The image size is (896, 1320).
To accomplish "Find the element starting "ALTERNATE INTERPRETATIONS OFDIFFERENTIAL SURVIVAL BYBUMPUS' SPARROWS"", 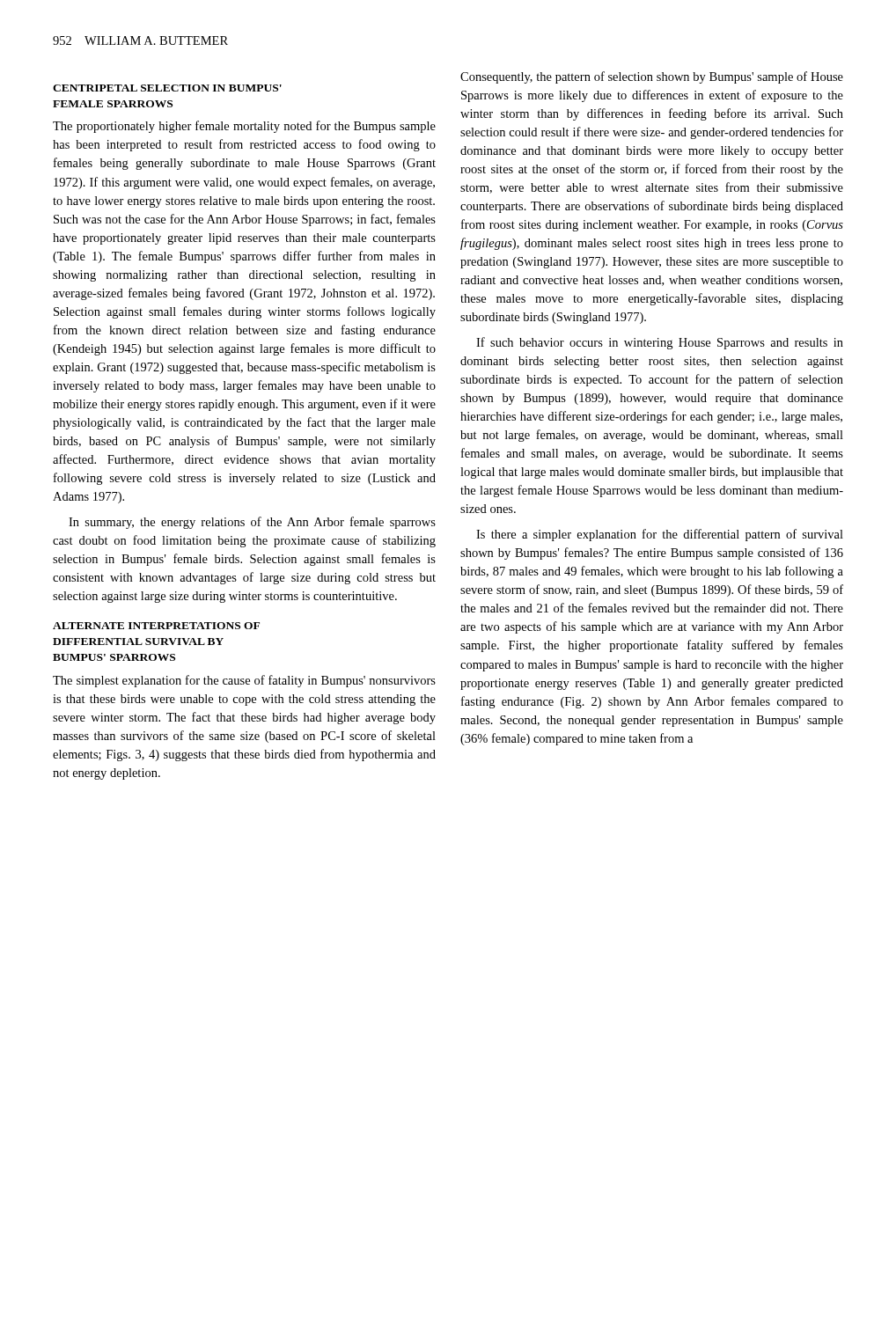I will point(157,641).
